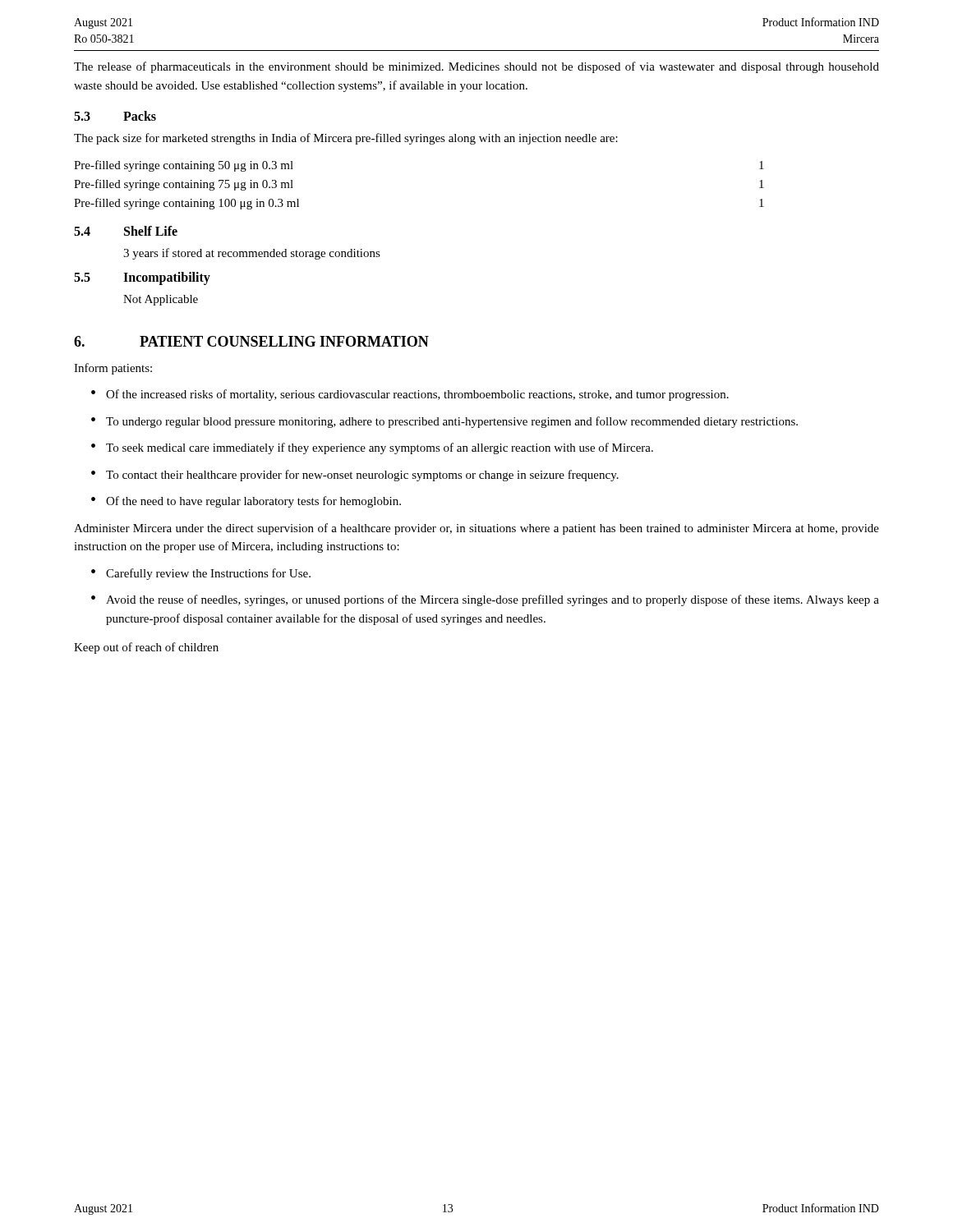Screen dimensions: 1232x953
Task: Click on the element starting "• Avoid the"
Action: (485, 609)
